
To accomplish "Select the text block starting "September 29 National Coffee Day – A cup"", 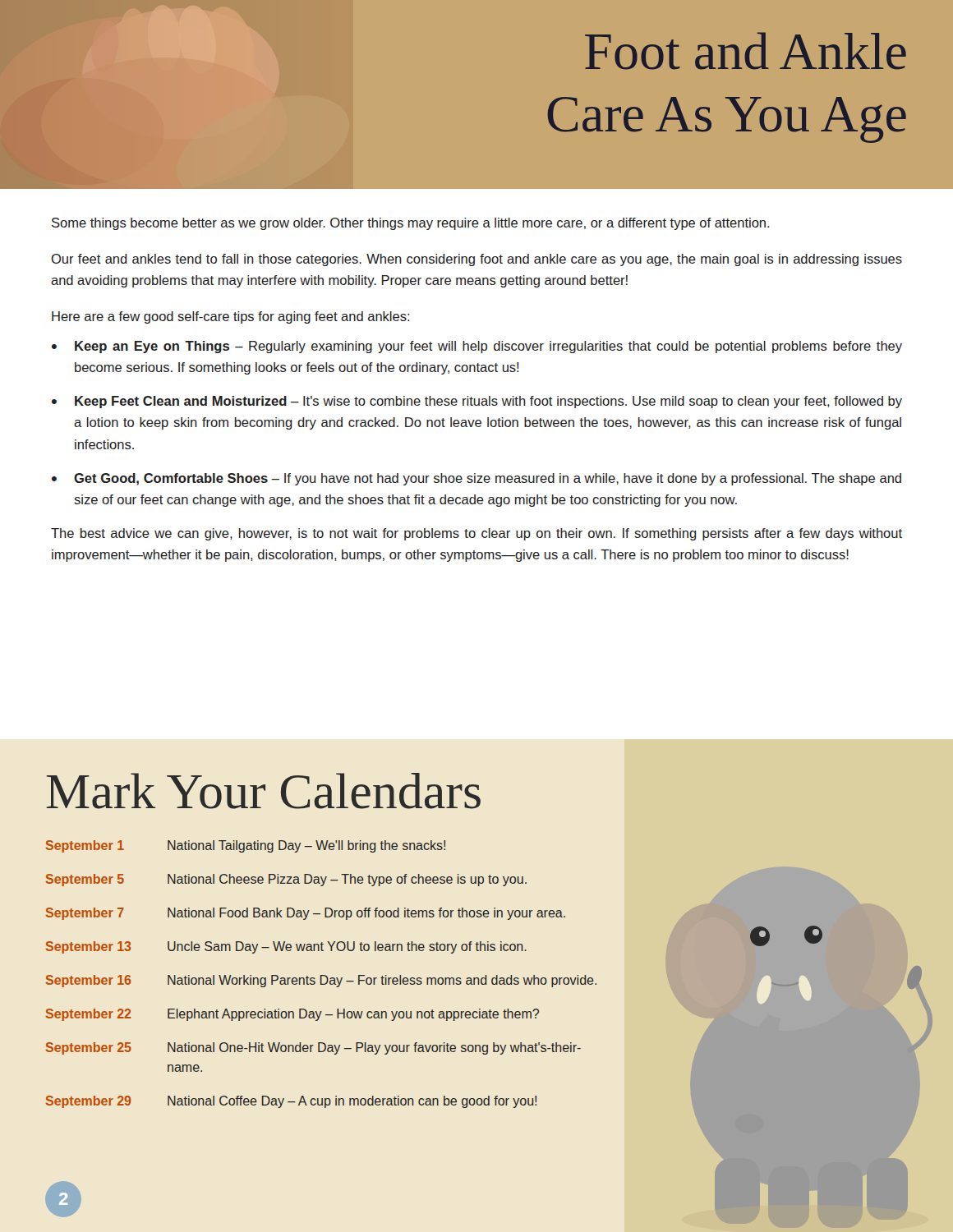I will [291, 1101].
